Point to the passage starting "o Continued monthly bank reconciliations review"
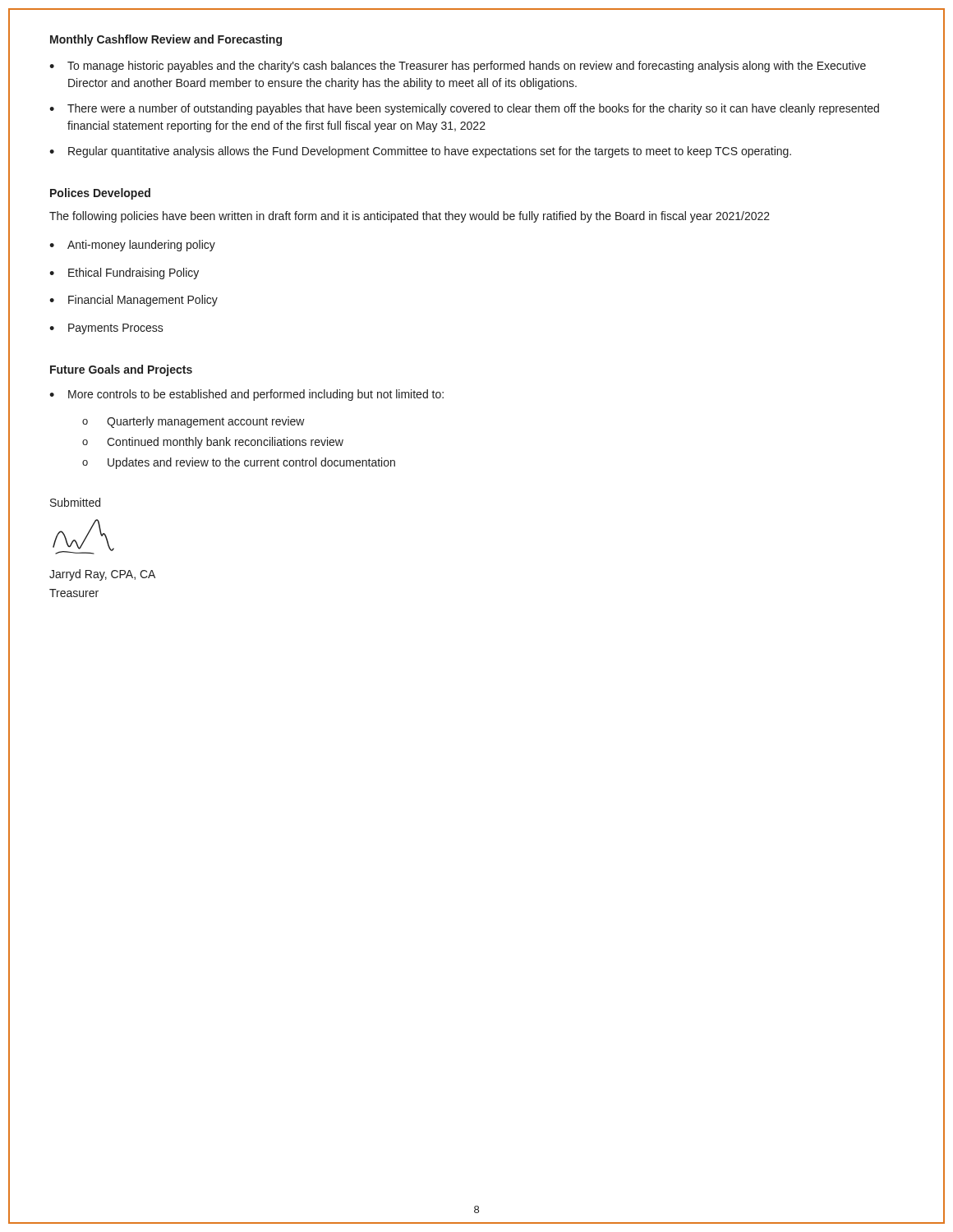 tap(213, 443)
